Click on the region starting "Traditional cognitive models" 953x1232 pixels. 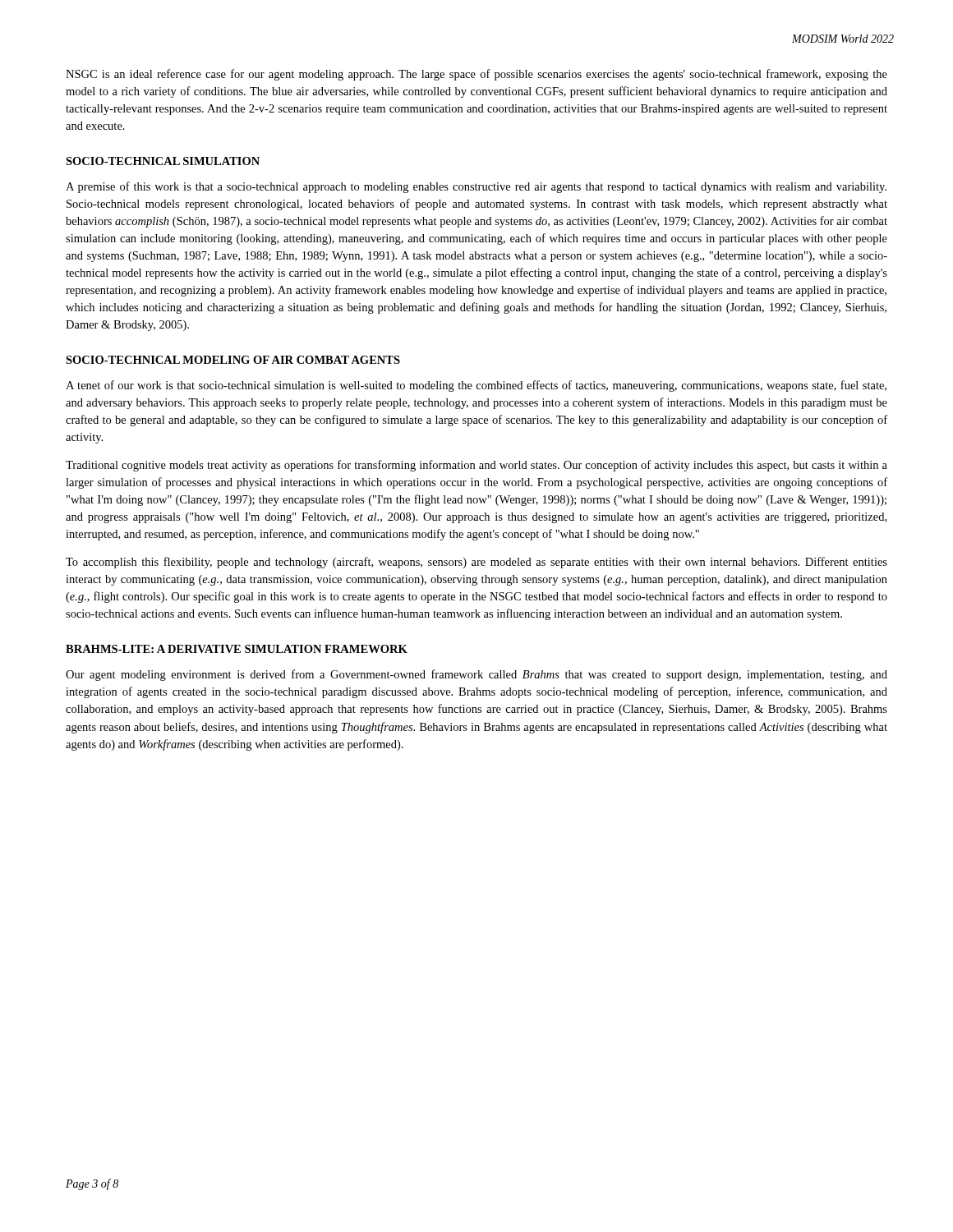pos(476,500)
